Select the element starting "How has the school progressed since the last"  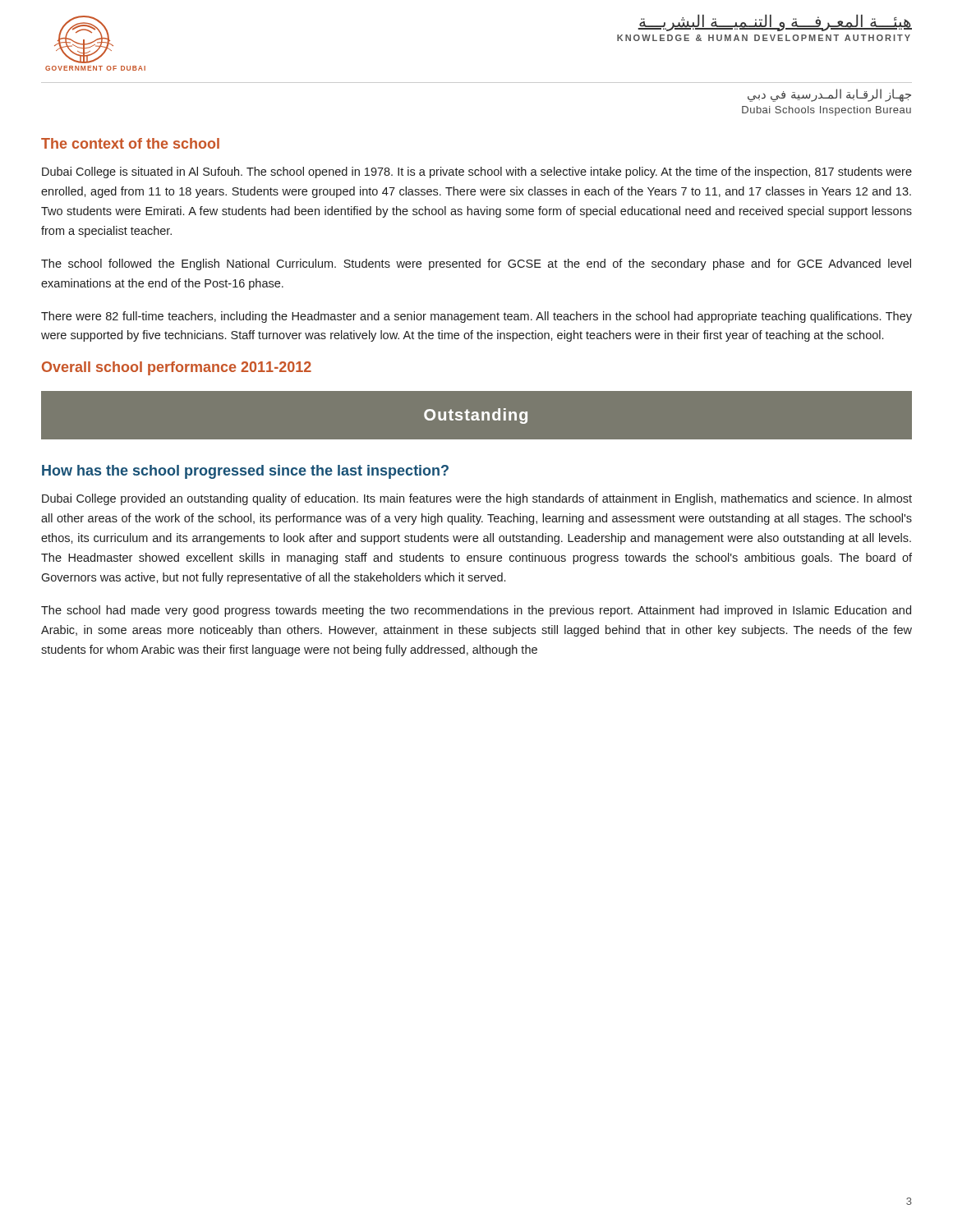point(245,471)
